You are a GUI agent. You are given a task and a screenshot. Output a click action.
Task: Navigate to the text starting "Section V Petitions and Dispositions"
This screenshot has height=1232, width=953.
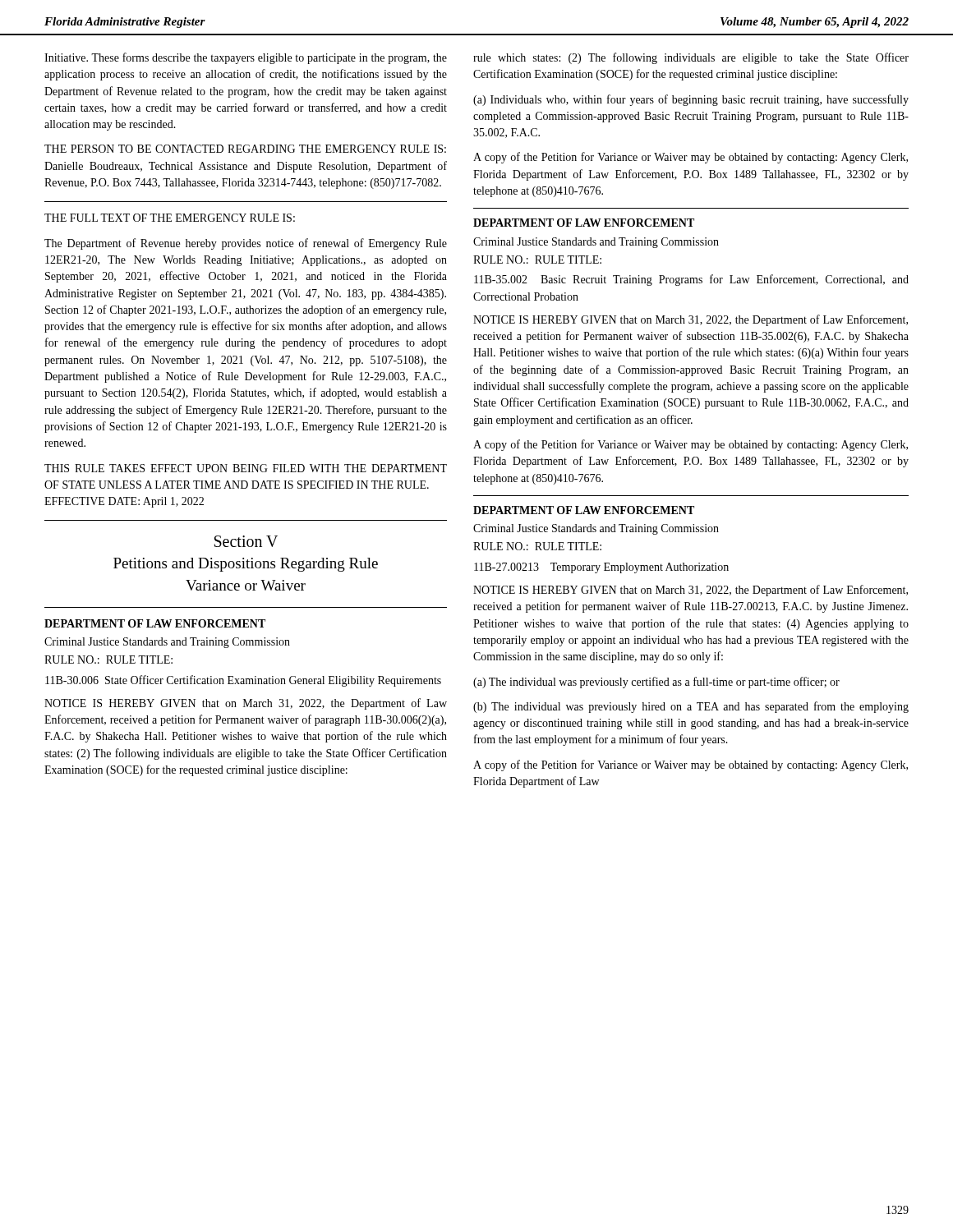coord(246,565)
